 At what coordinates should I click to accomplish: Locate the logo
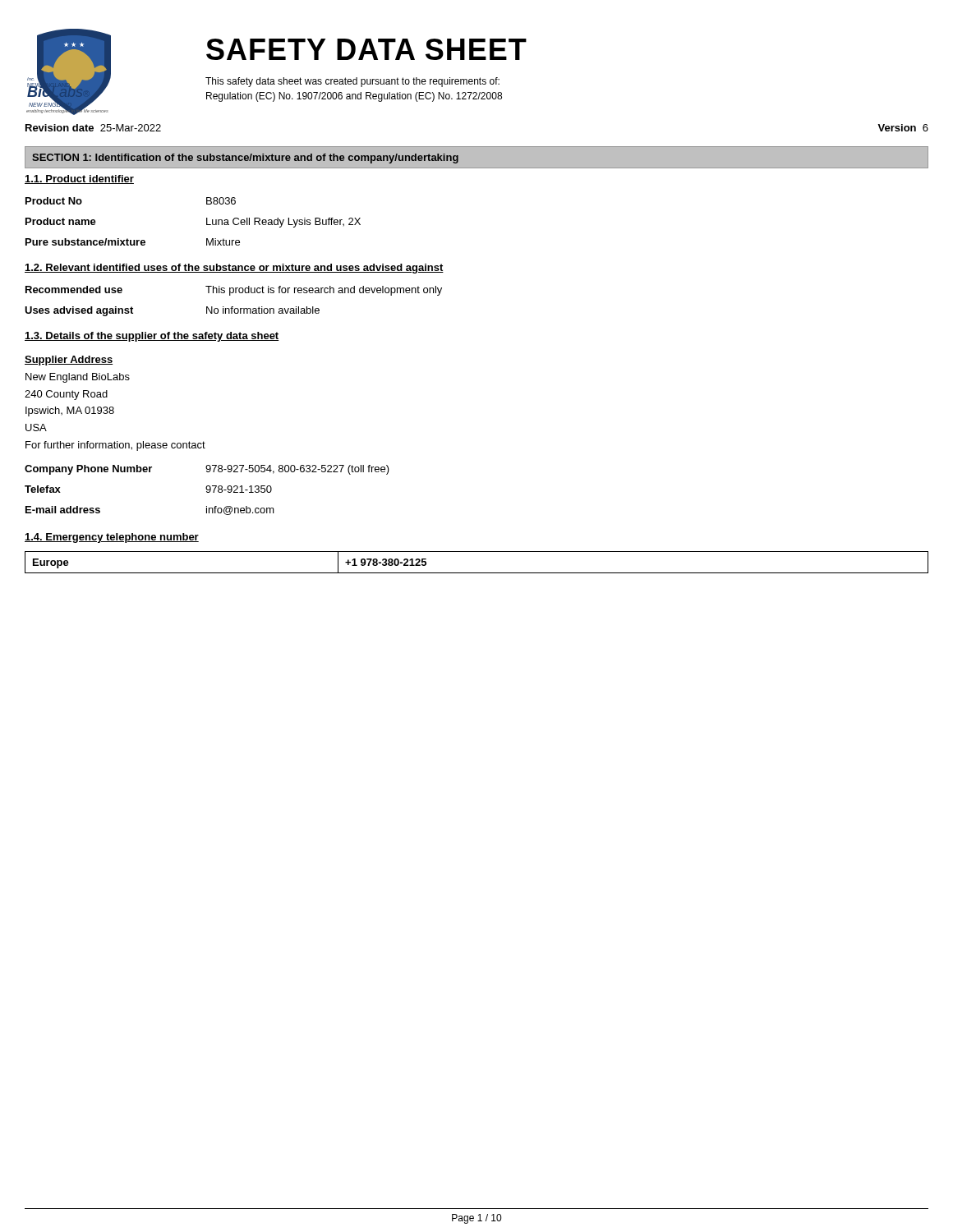(x=107, y=74)
